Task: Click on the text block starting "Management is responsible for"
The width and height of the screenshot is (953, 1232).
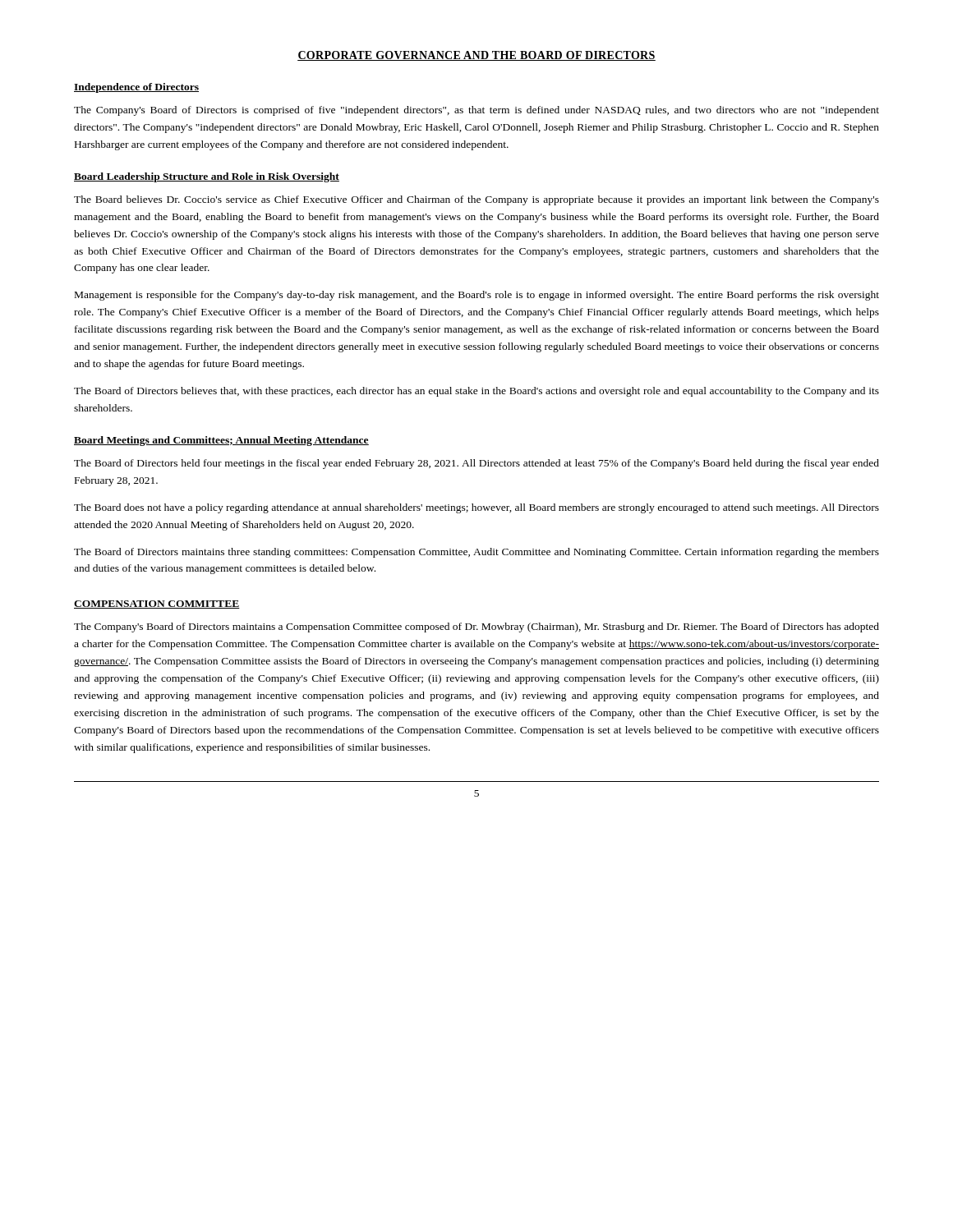Action: click(x=476, y=329)
